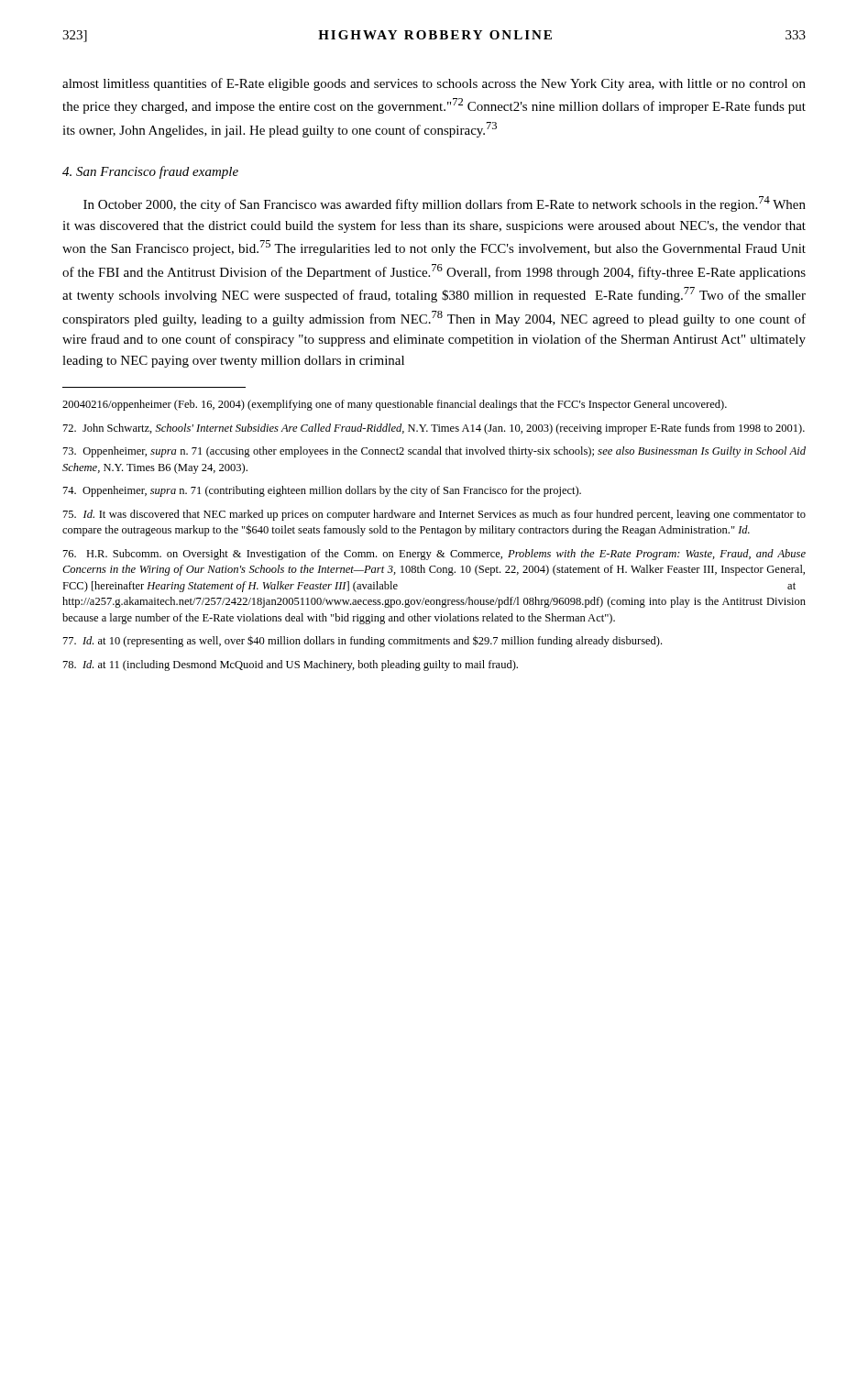
Task: Find the footnote that says "Oppenheimer, supra n. 71 (accusing"
Action: click(434, 459)
